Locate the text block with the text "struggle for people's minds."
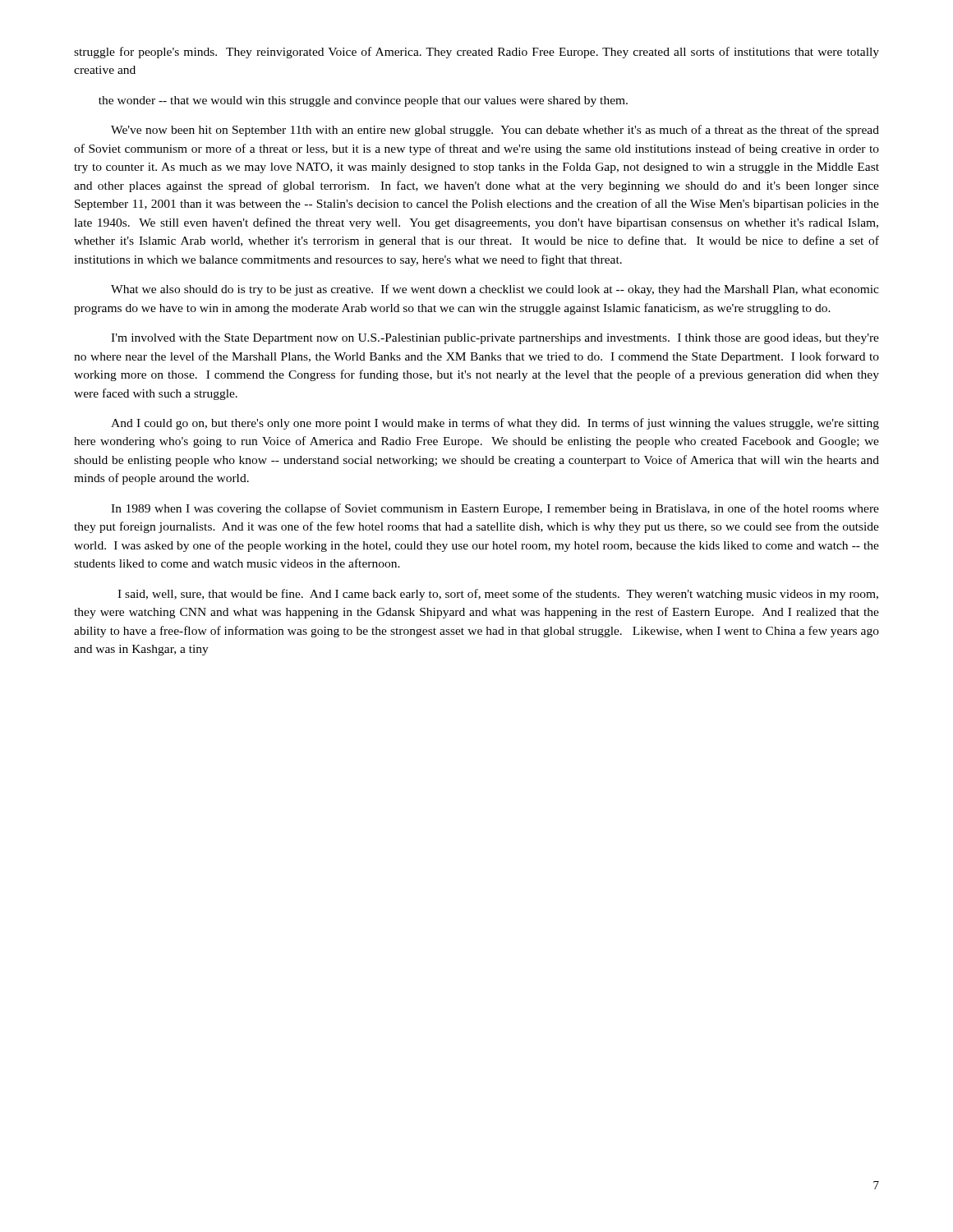 pyautogui.click(x=476, y=351)
